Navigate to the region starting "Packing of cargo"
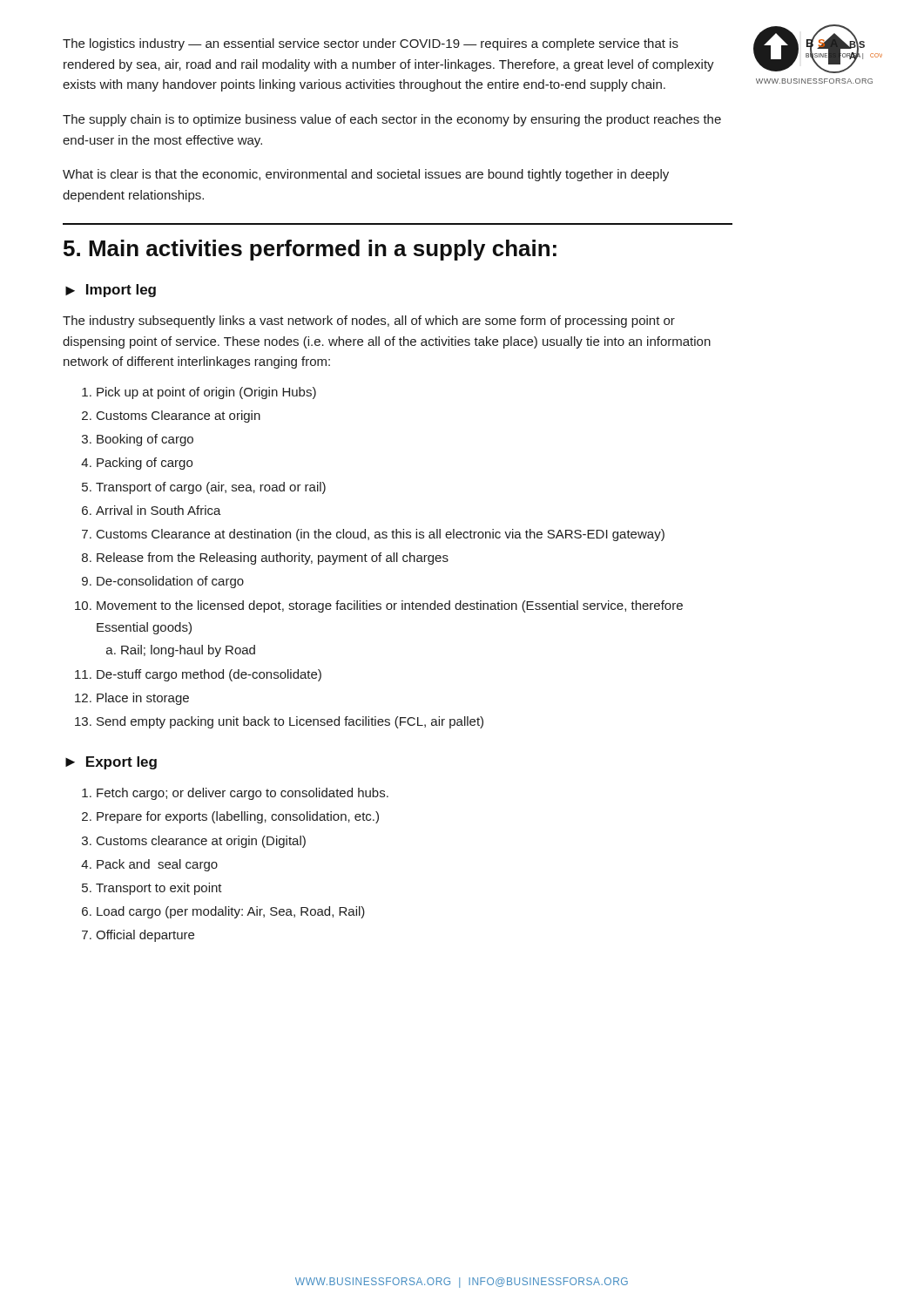 tap(144, 463)
